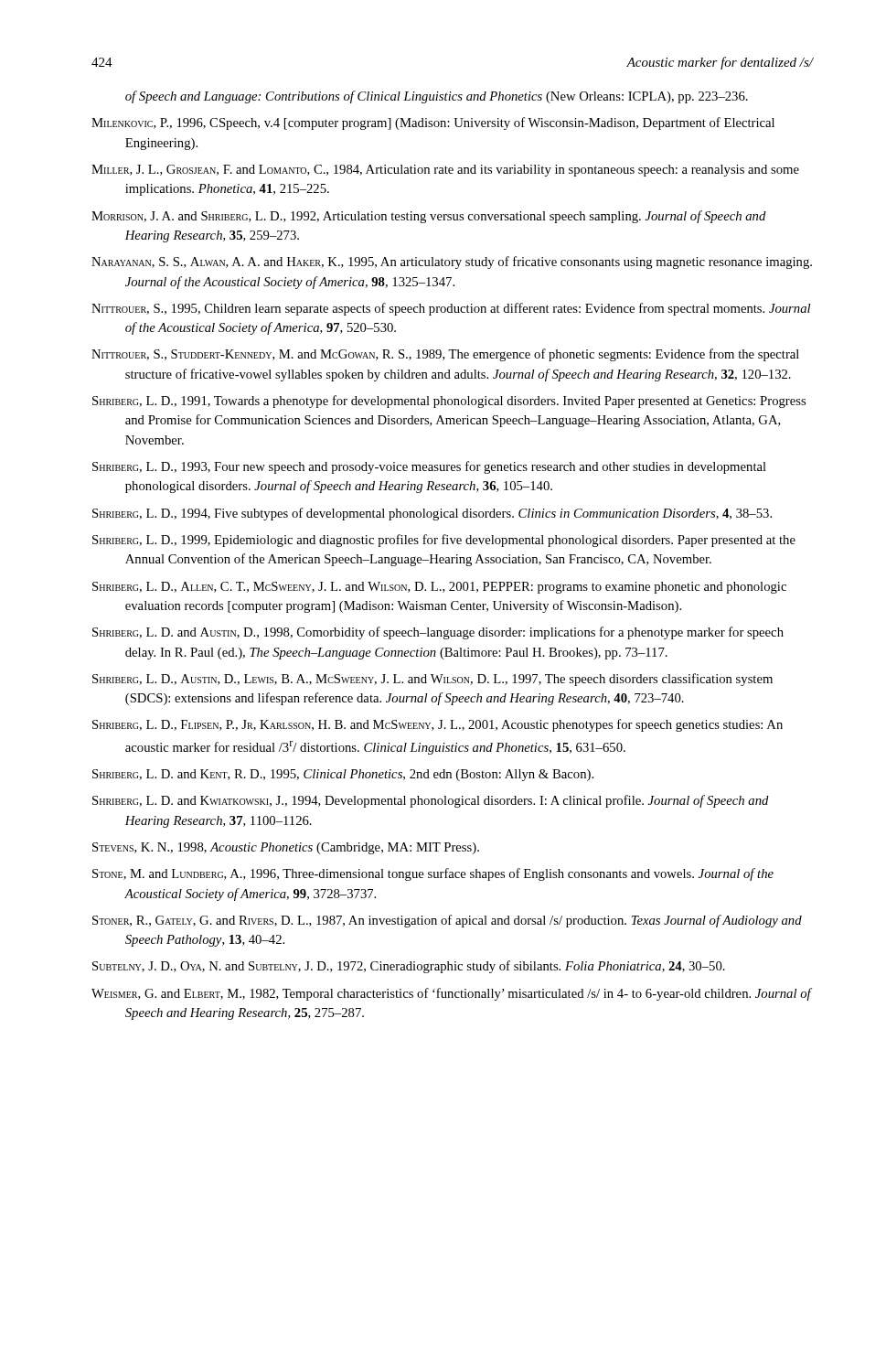The width and height of the screenshot is (886, 1372).
Task: Locate the block starting "Shriberg, L. D. and Austin, D., 1998,"
Action: pyautogui.click(x=438, y=642)
